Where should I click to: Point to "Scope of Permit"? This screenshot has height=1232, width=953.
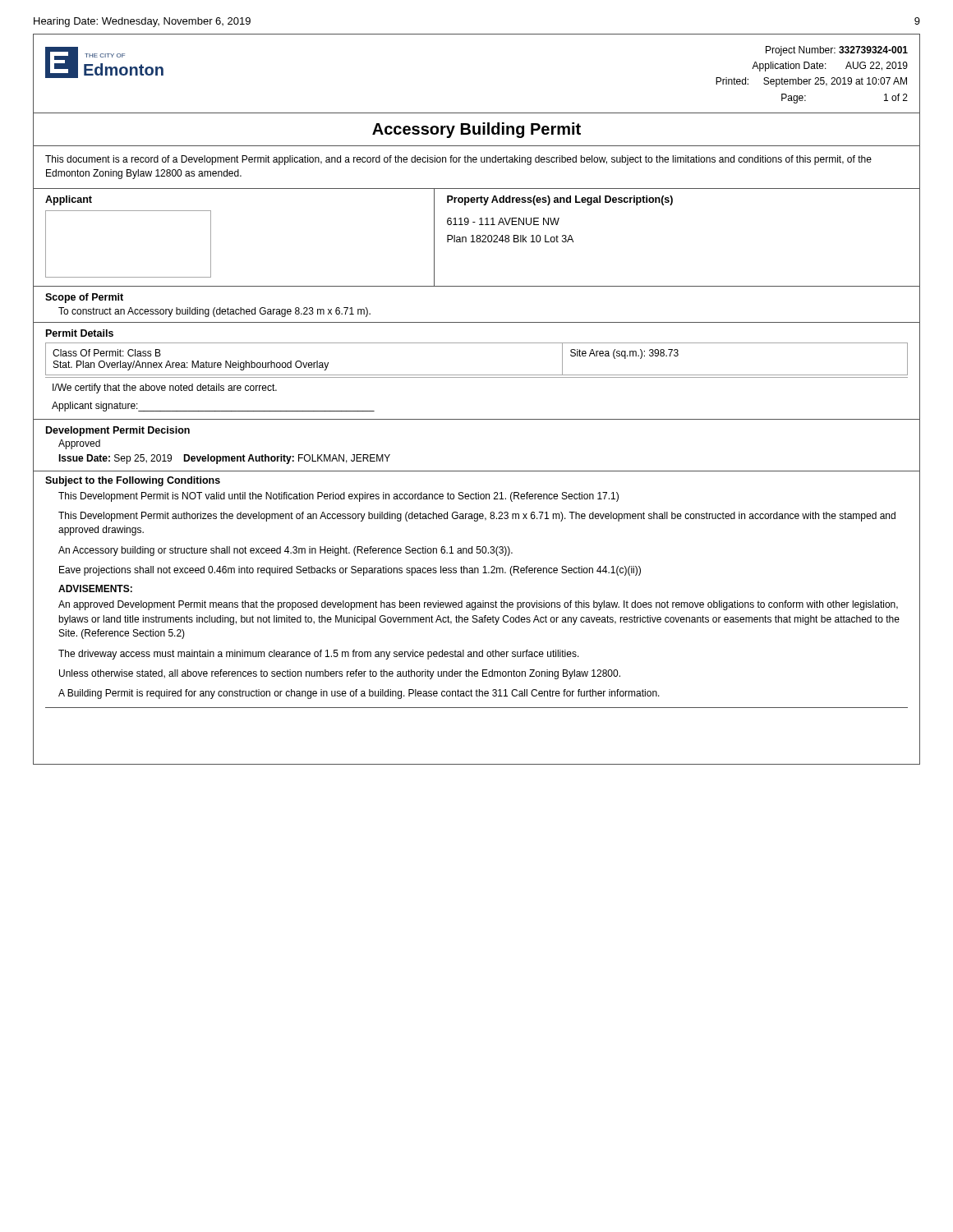[x=84, y=297]
